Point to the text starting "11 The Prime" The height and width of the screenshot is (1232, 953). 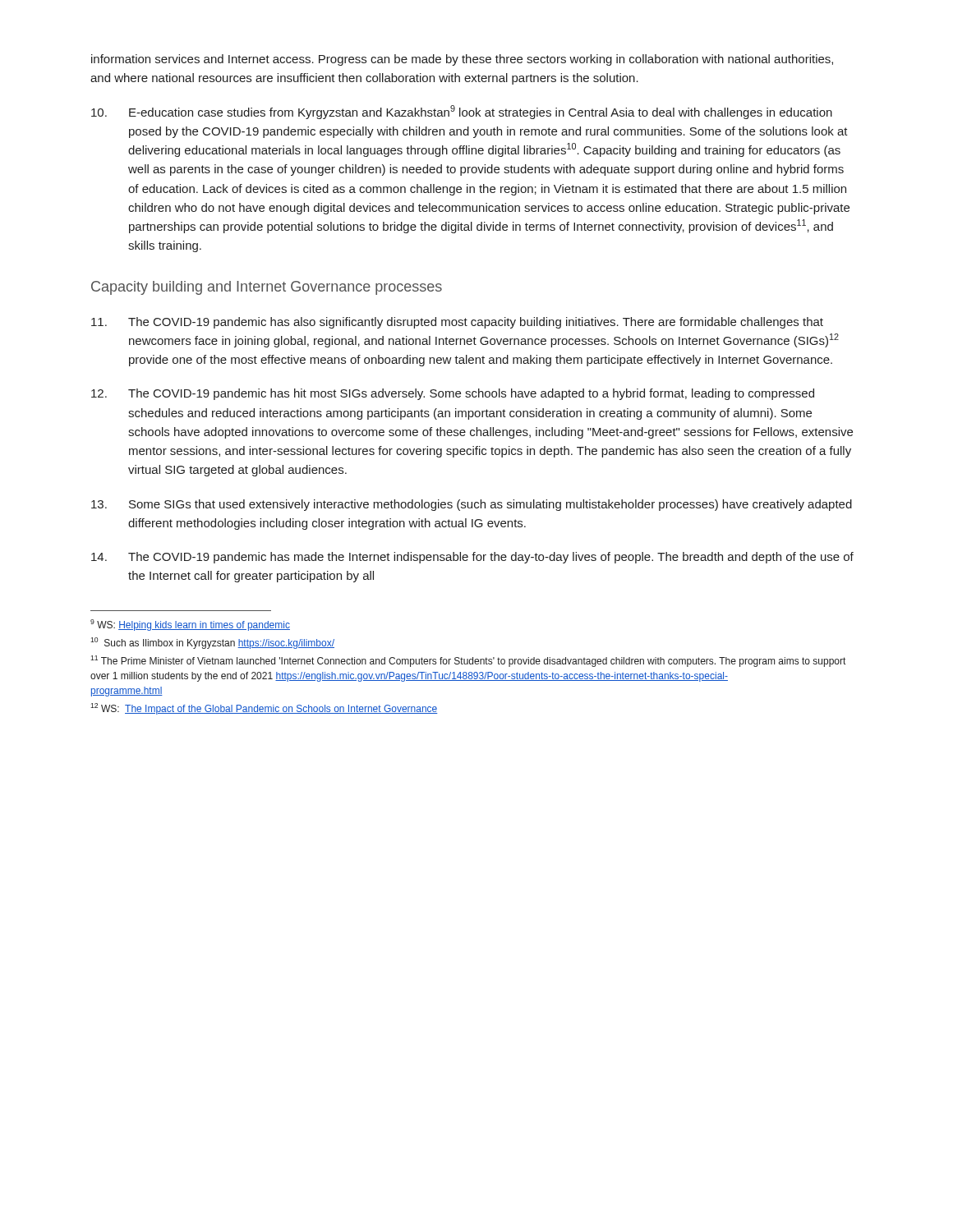(468, 675)
